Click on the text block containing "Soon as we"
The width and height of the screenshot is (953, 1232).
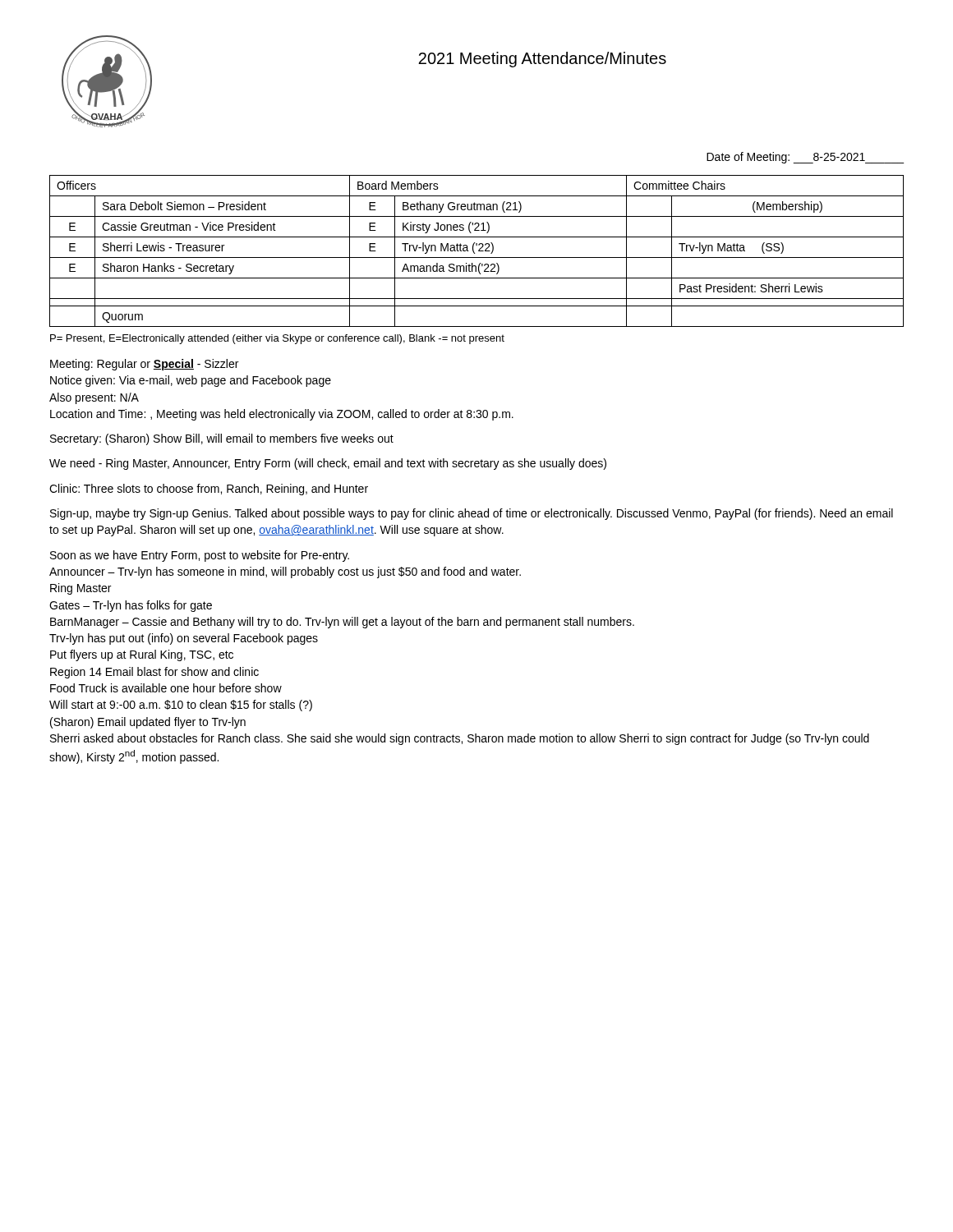point(200,556)
